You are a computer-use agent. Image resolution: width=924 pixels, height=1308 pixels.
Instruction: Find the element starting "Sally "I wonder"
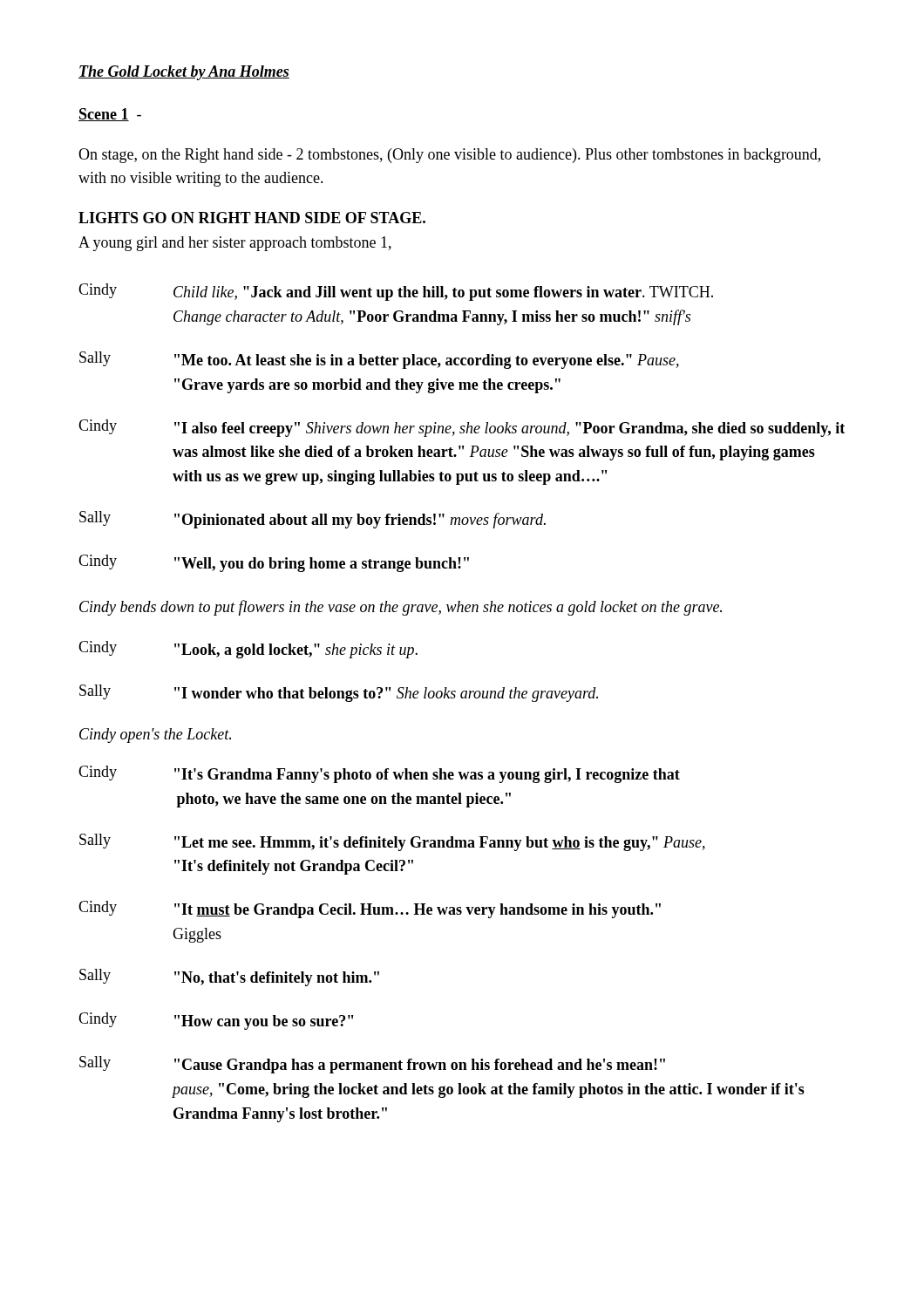point(462,694)
